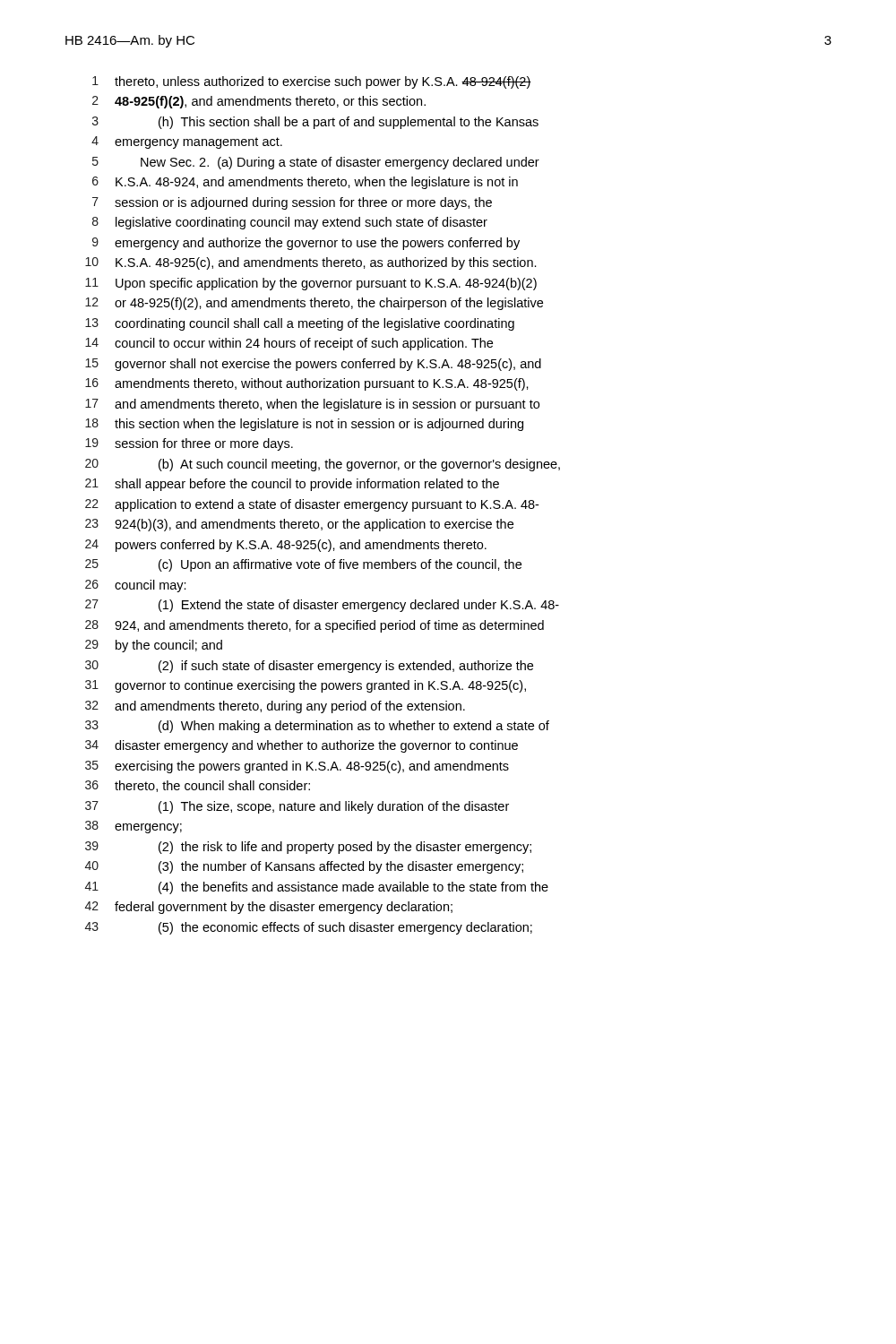Image resolution: width=896 pixels, height=1344 pixels.
Task: Locate the list item that says "37 (1) The size, scope, nature"
Action: tap(448, 817)
